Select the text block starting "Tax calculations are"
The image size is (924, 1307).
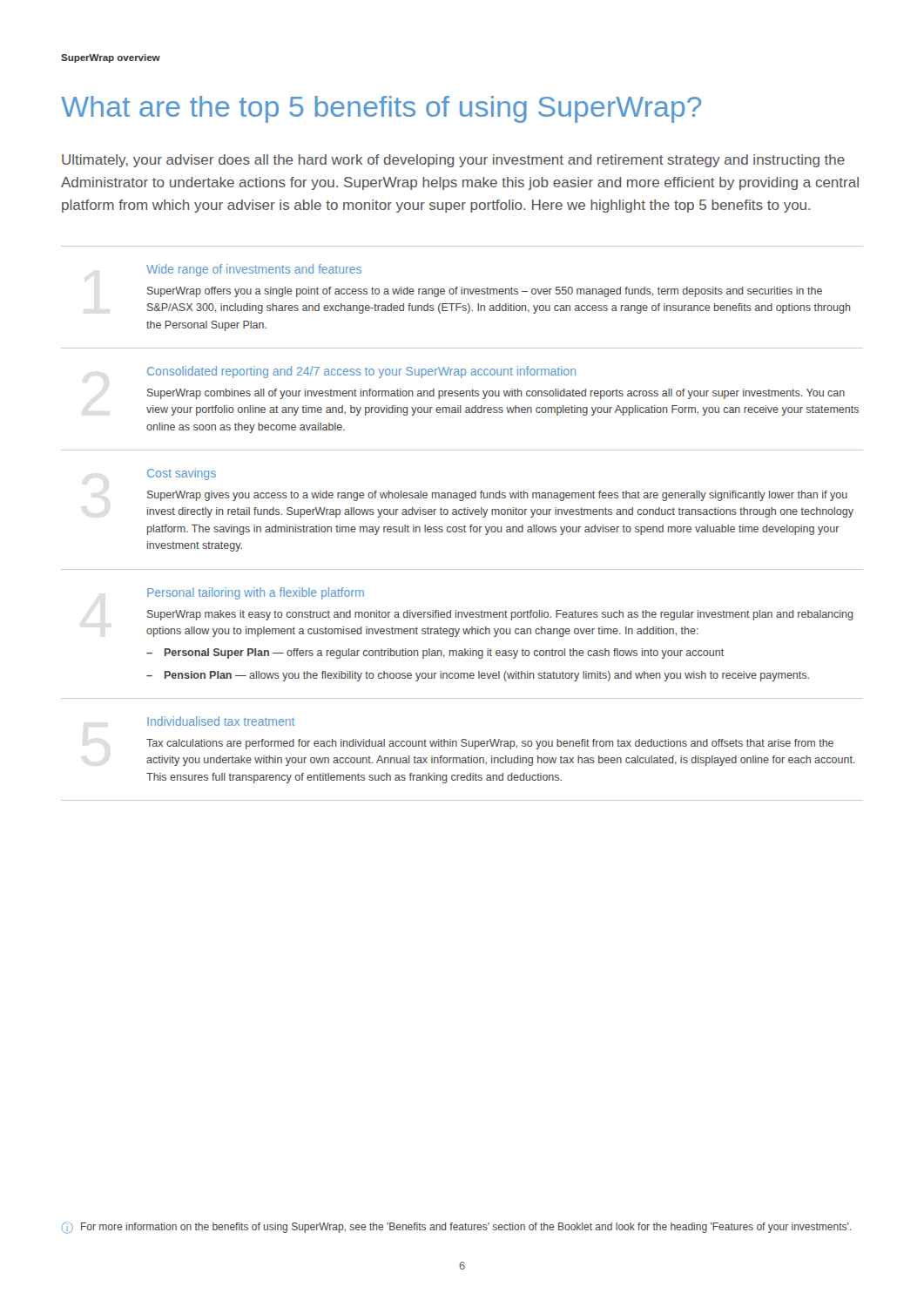pos(501,760)
